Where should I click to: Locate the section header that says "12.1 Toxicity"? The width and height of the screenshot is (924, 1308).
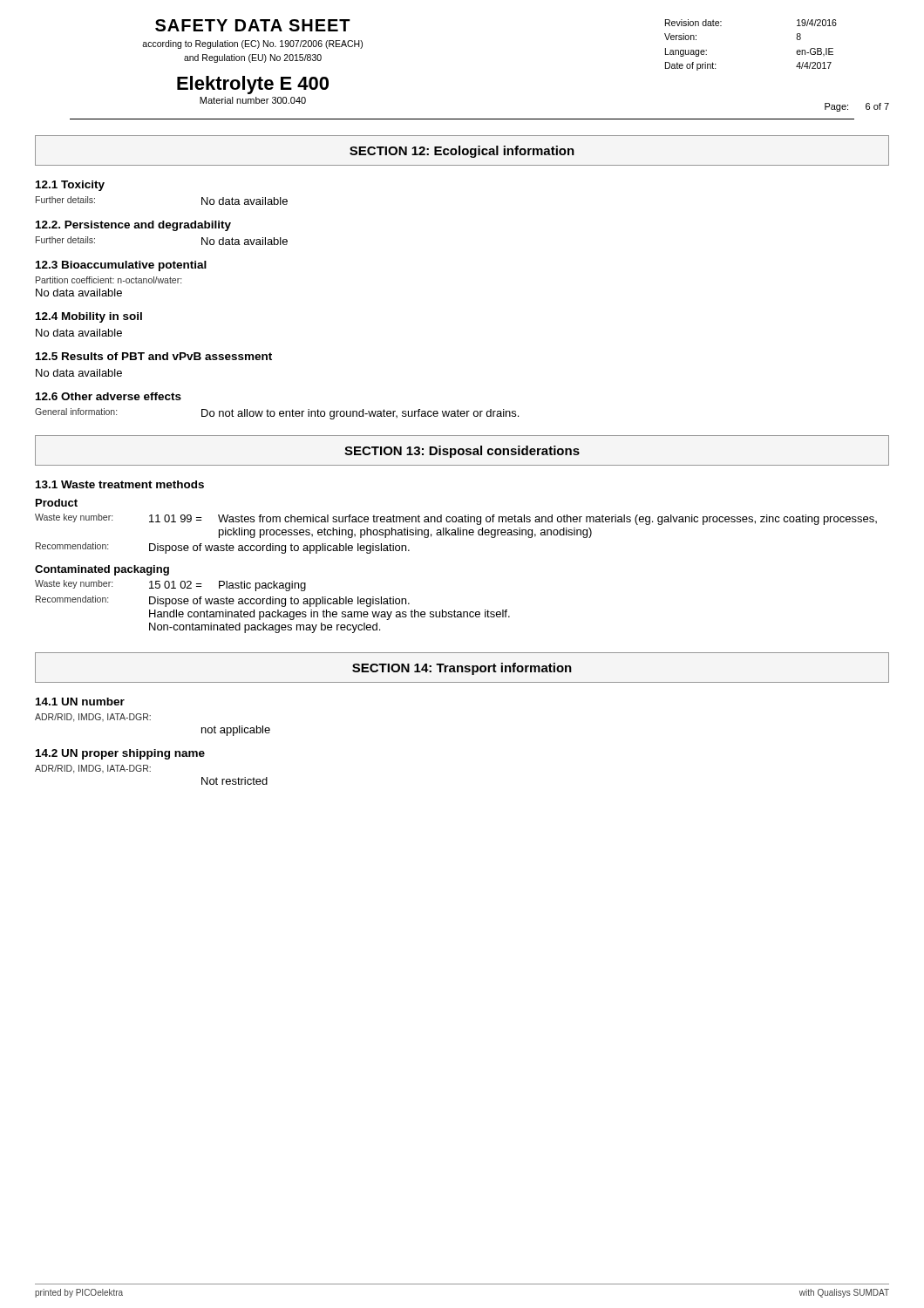(x=70, y=184)
